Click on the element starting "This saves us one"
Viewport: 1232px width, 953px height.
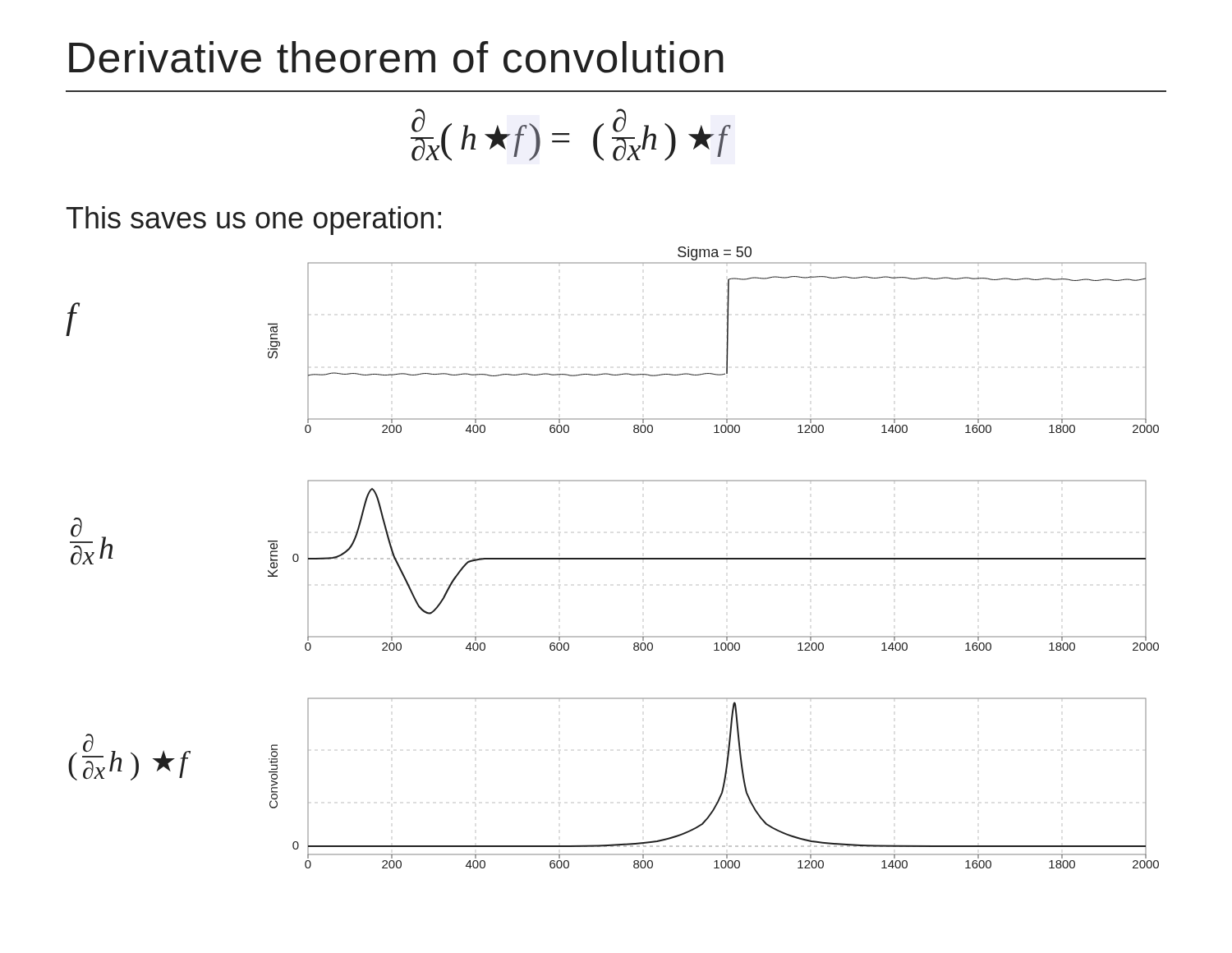click(x=255, y=218)
